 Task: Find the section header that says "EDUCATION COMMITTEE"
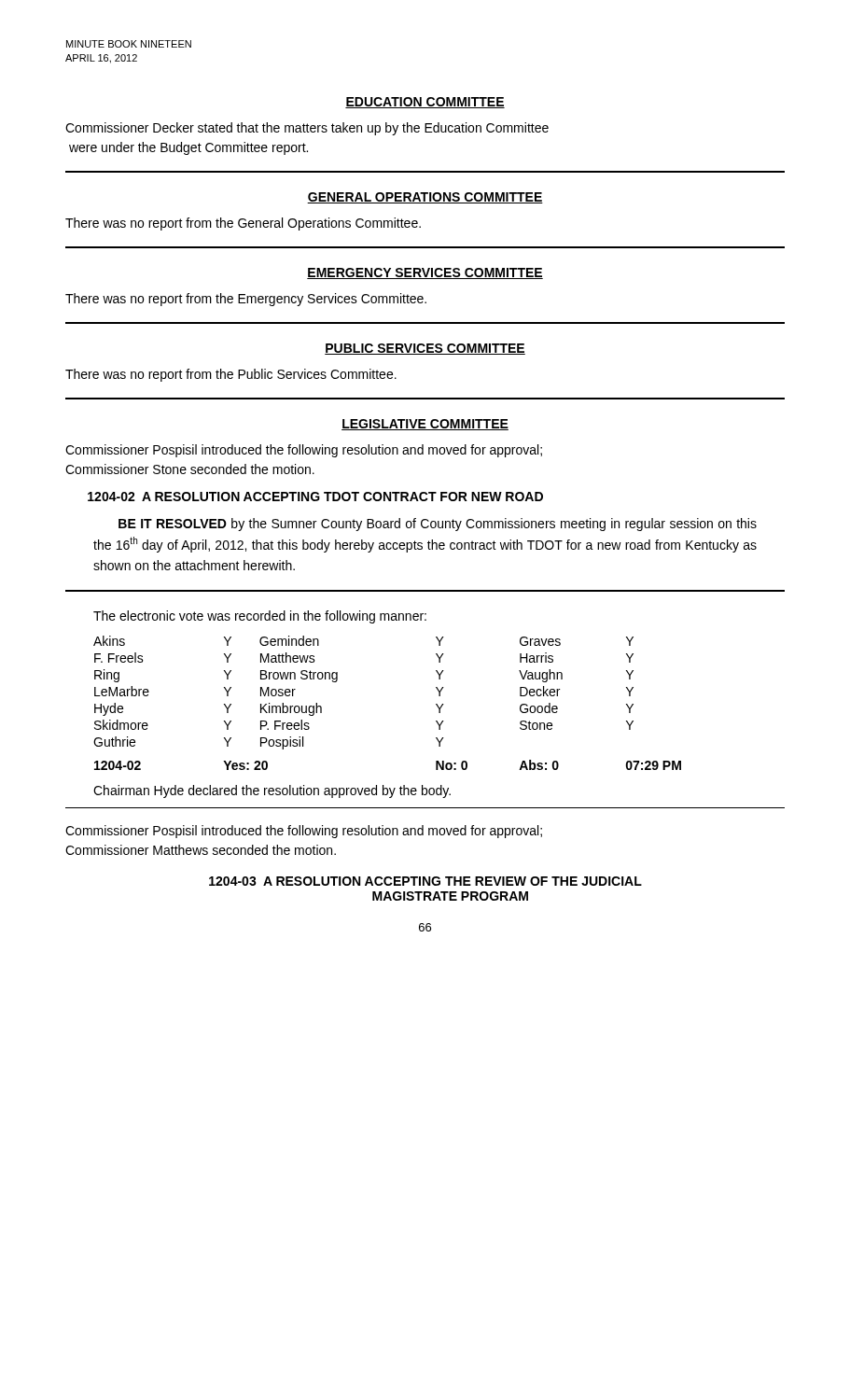425,102
